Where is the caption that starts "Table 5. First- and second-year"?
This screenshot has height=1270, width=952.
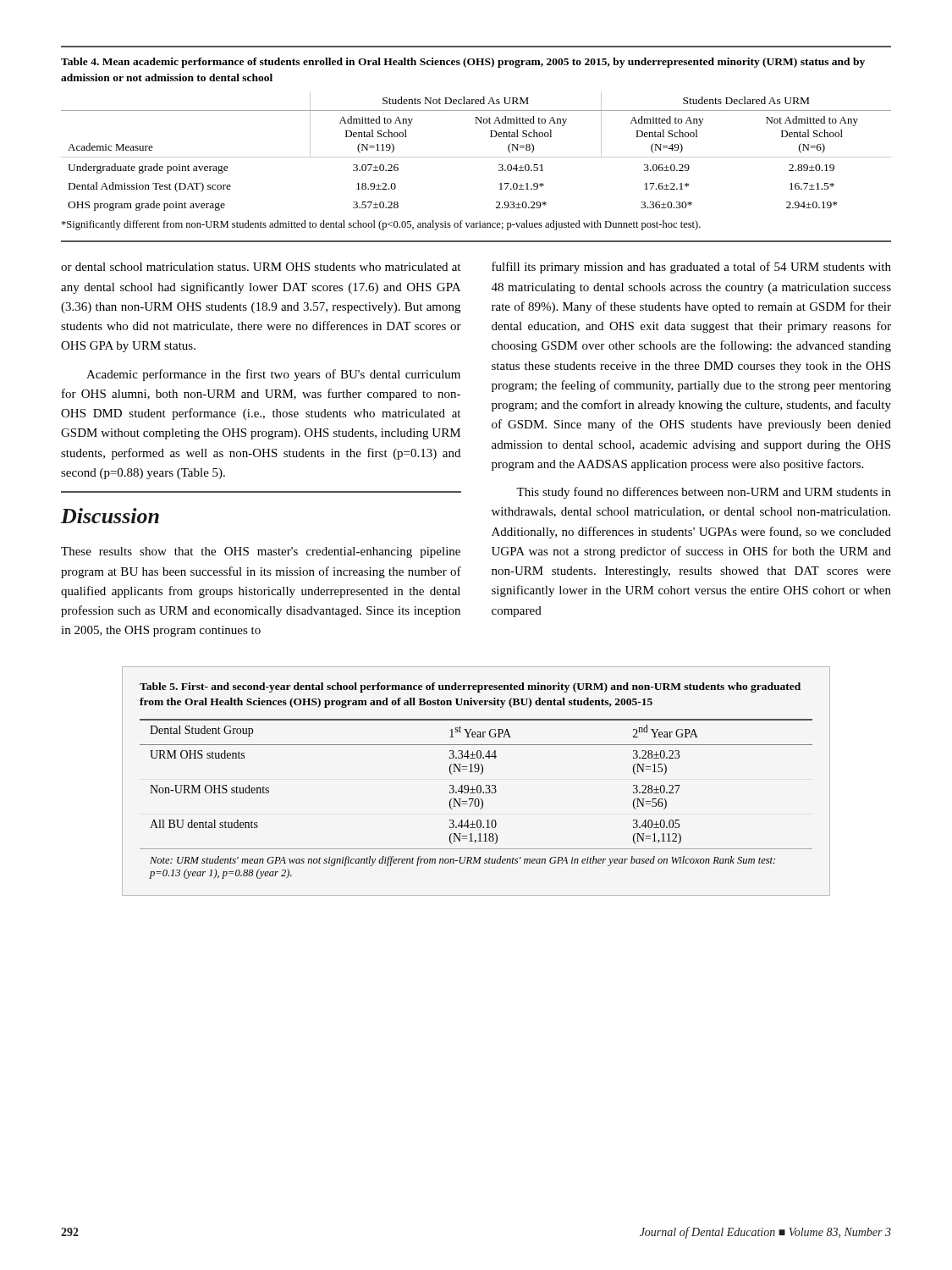point(470,694)
